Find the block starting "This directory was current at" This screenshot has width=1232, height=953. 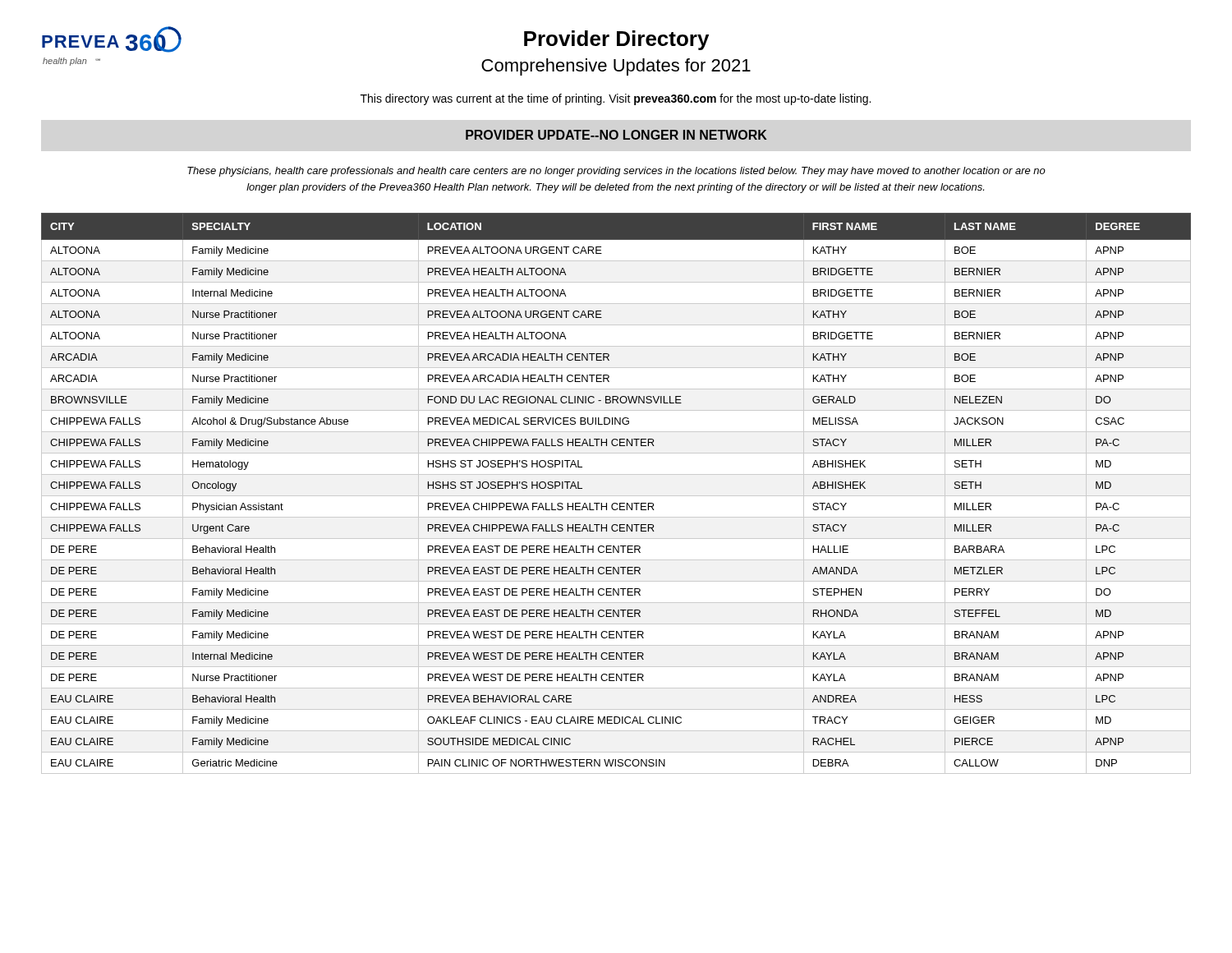616,99
